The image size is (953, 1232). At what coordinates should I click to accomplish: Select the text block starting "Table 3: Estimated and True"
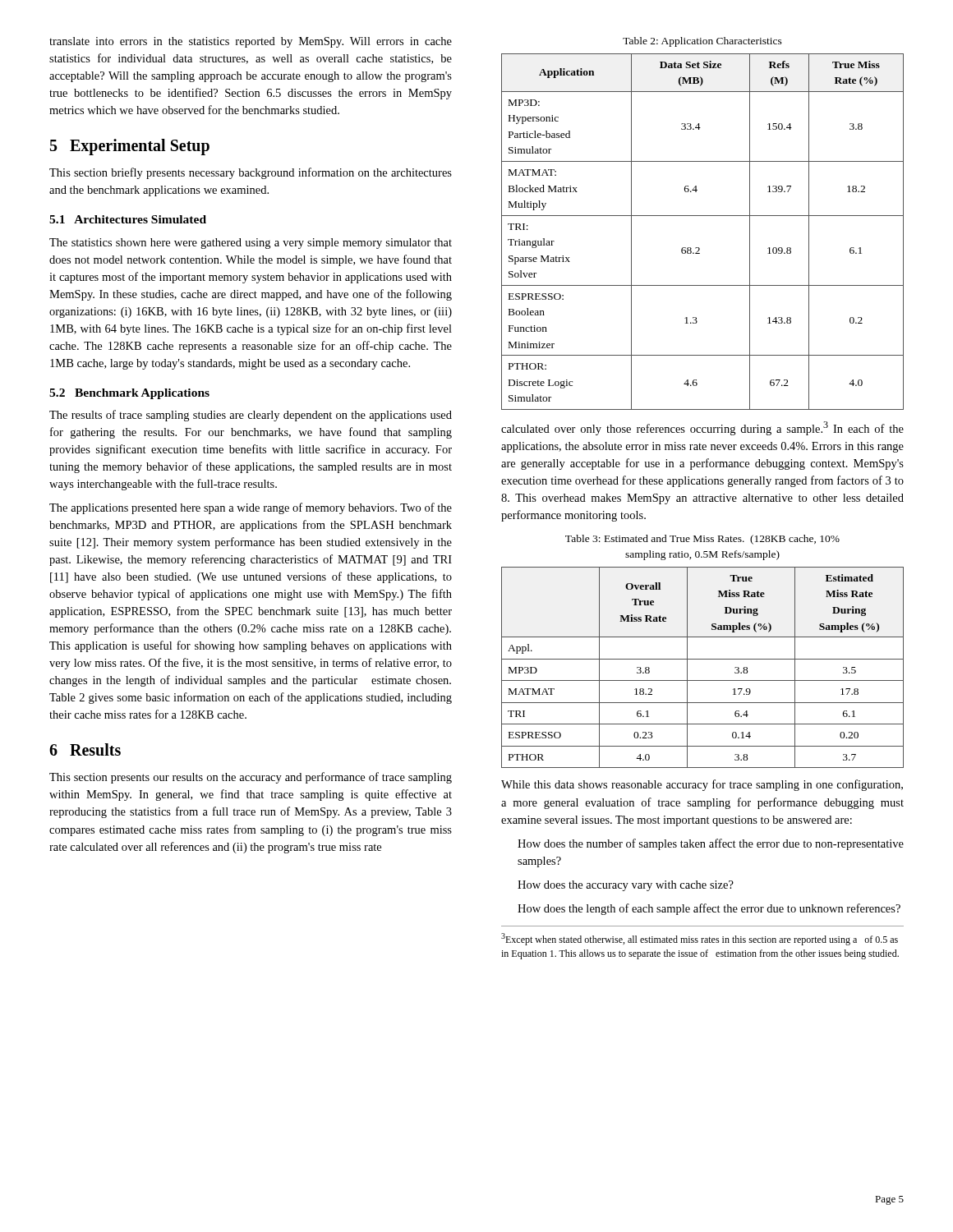pos(702,546)
